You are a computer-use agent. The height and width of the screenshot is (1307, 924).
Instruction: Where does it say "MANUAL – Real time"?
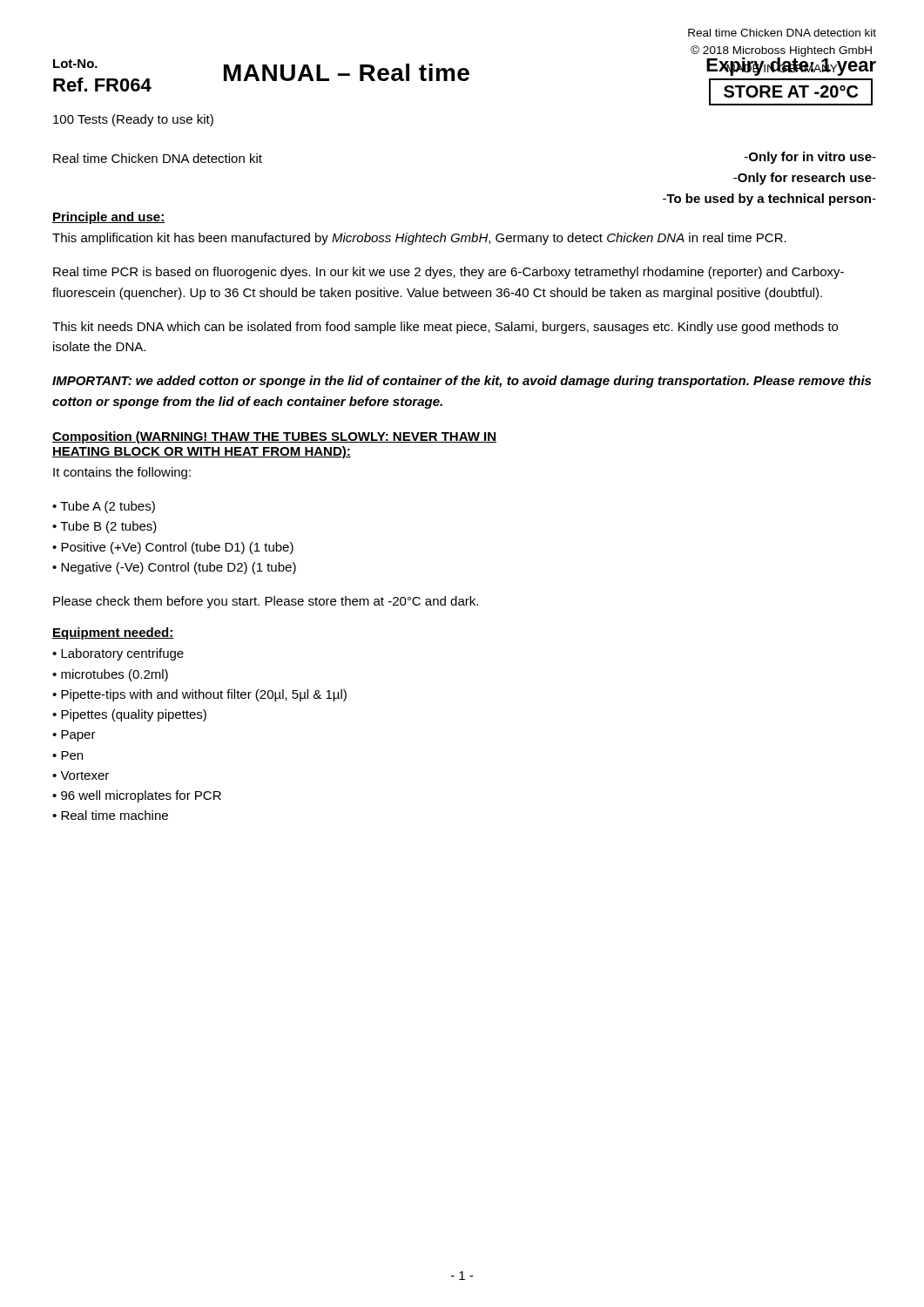pyautogui.click(x=346, y=73)
